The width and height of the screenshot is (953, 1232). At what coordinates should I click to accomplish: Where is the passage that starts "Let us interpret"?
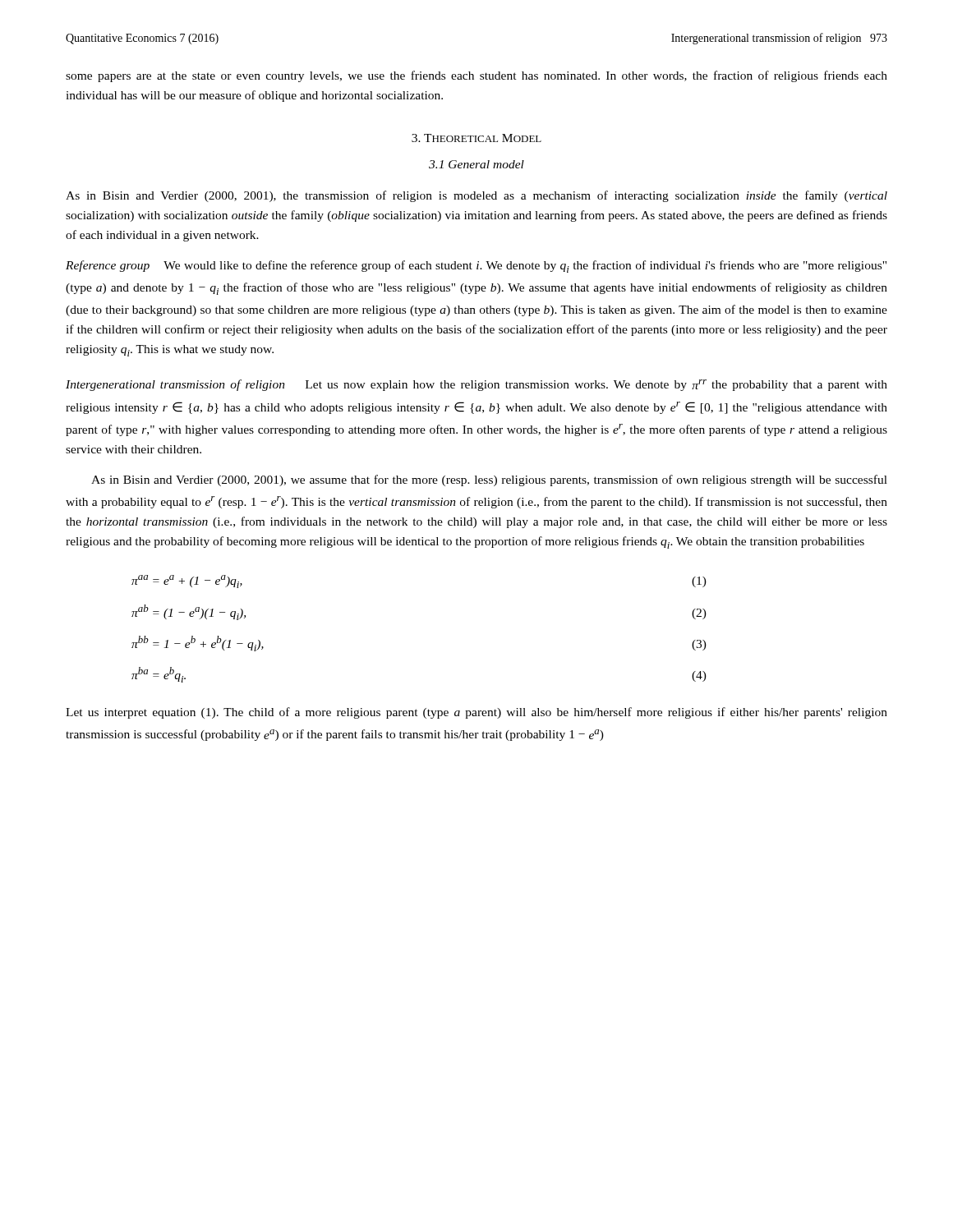(x=476, y=723)
